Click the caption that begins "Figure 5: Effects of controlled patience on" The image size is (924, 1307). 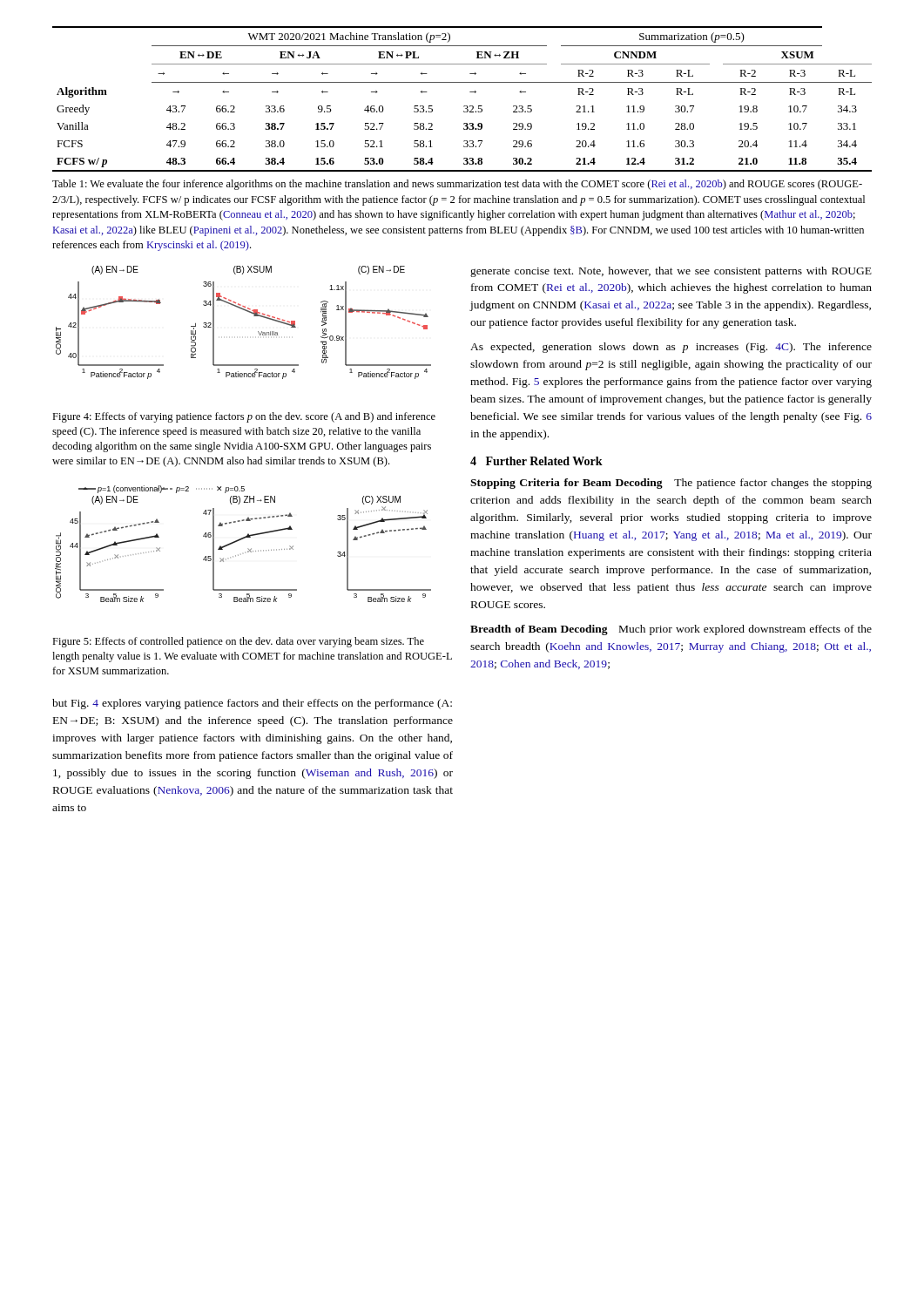(x=252, y=656)
